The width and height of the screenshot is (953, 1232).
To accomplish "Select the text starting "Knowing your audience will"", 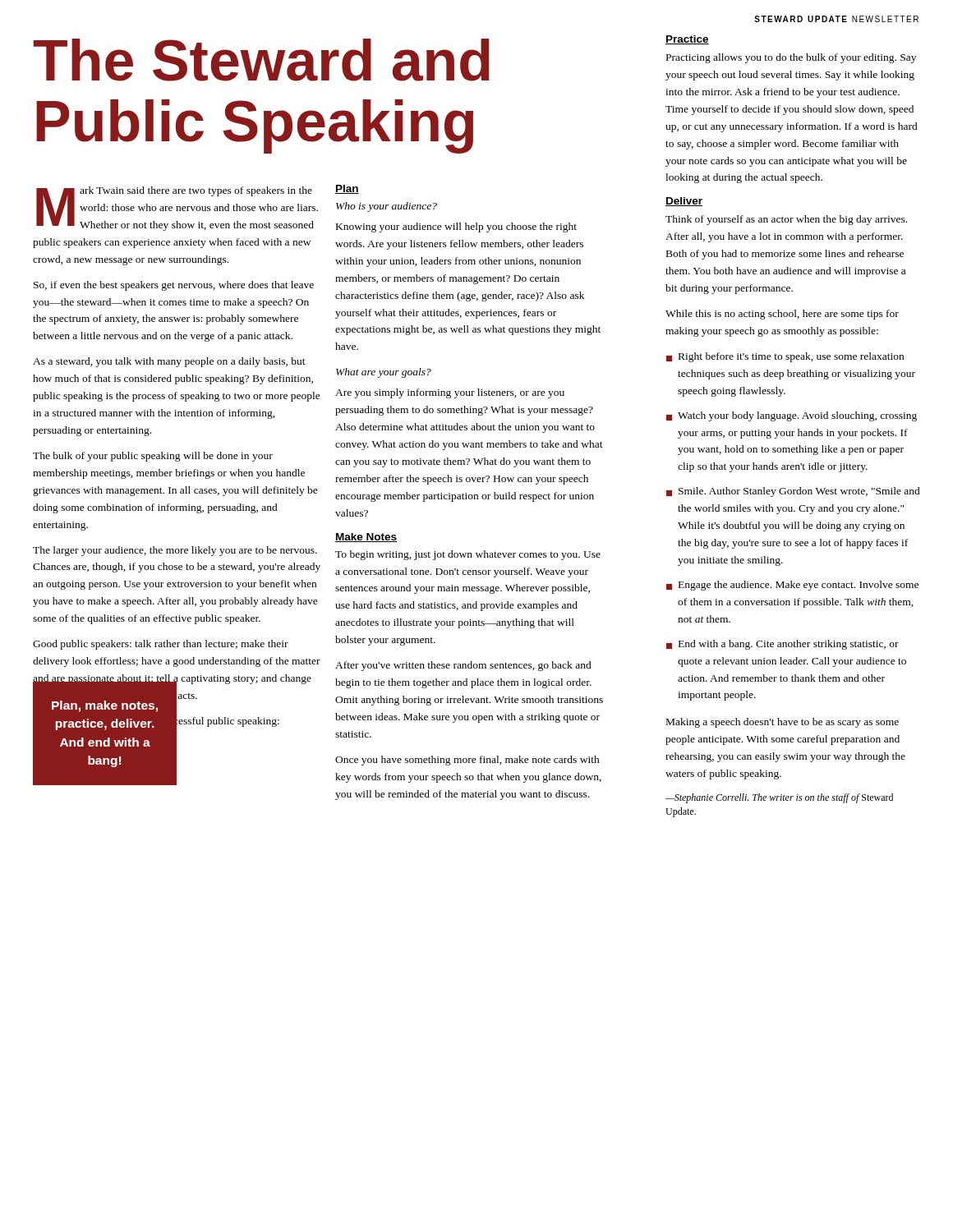I will pos(468,286).
